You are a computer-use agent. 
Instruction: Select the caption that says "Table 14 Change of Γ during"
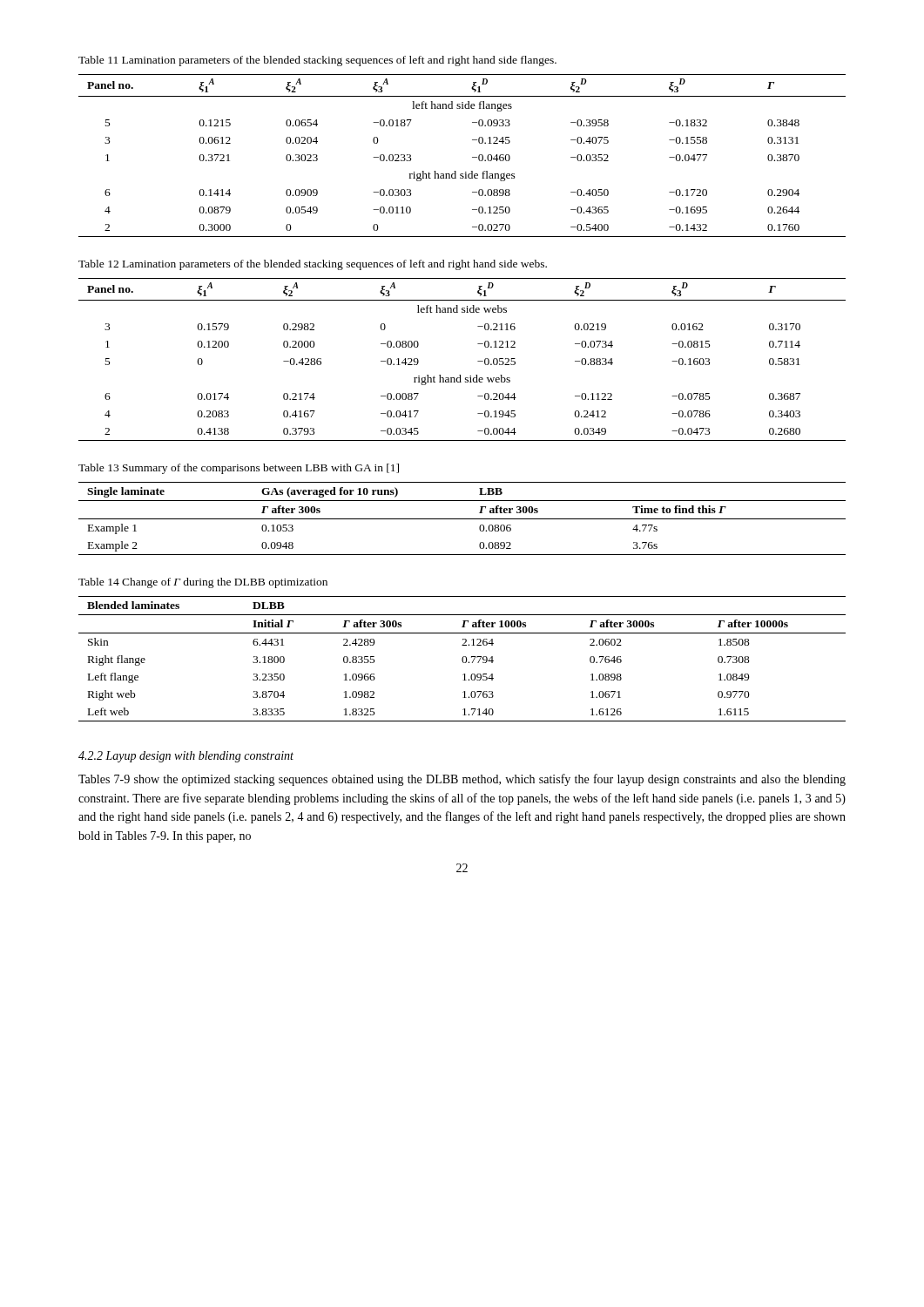click(203, 582)
